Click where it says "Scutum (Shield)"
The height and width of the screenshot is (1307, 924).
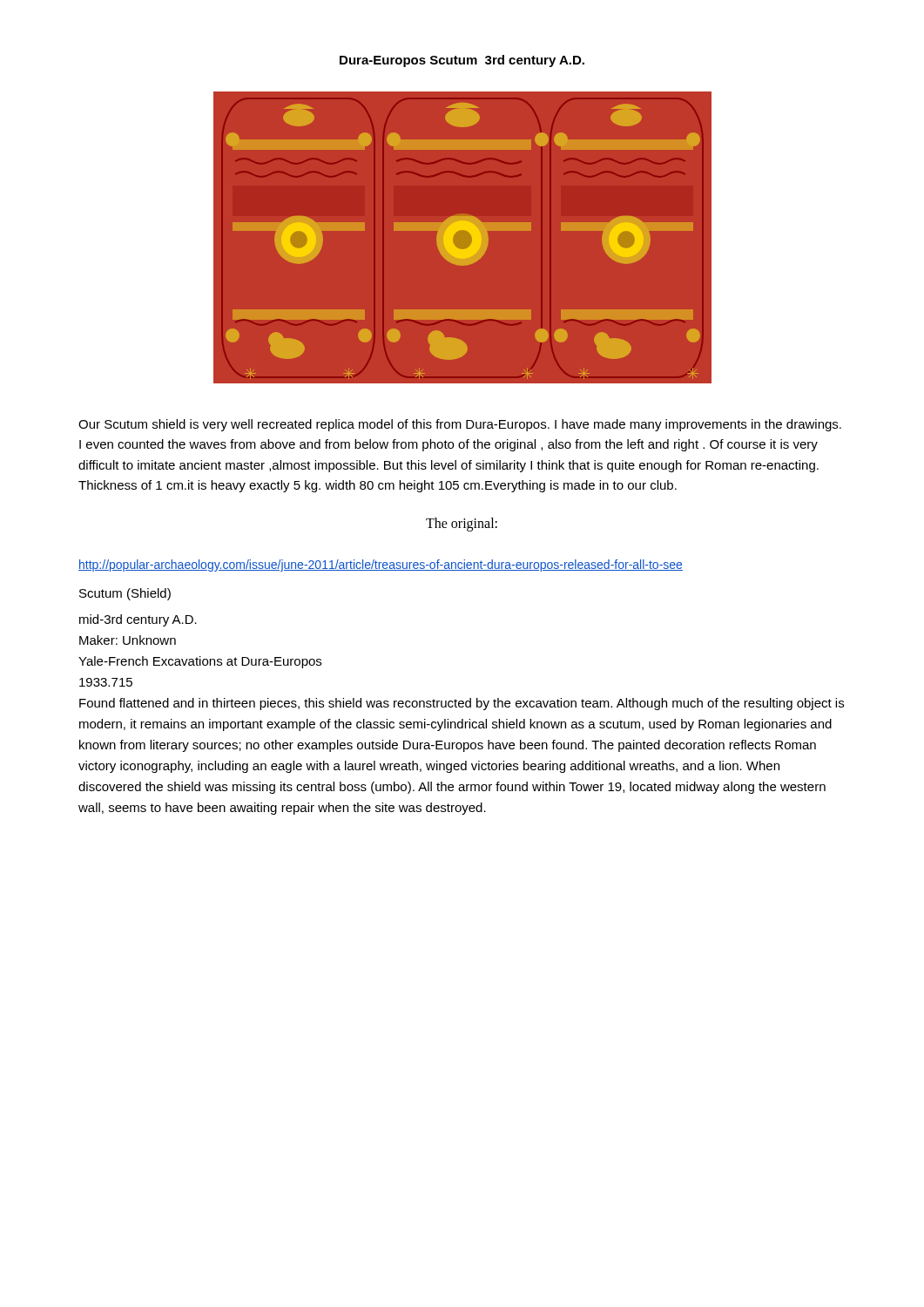(x=125, y=593)
